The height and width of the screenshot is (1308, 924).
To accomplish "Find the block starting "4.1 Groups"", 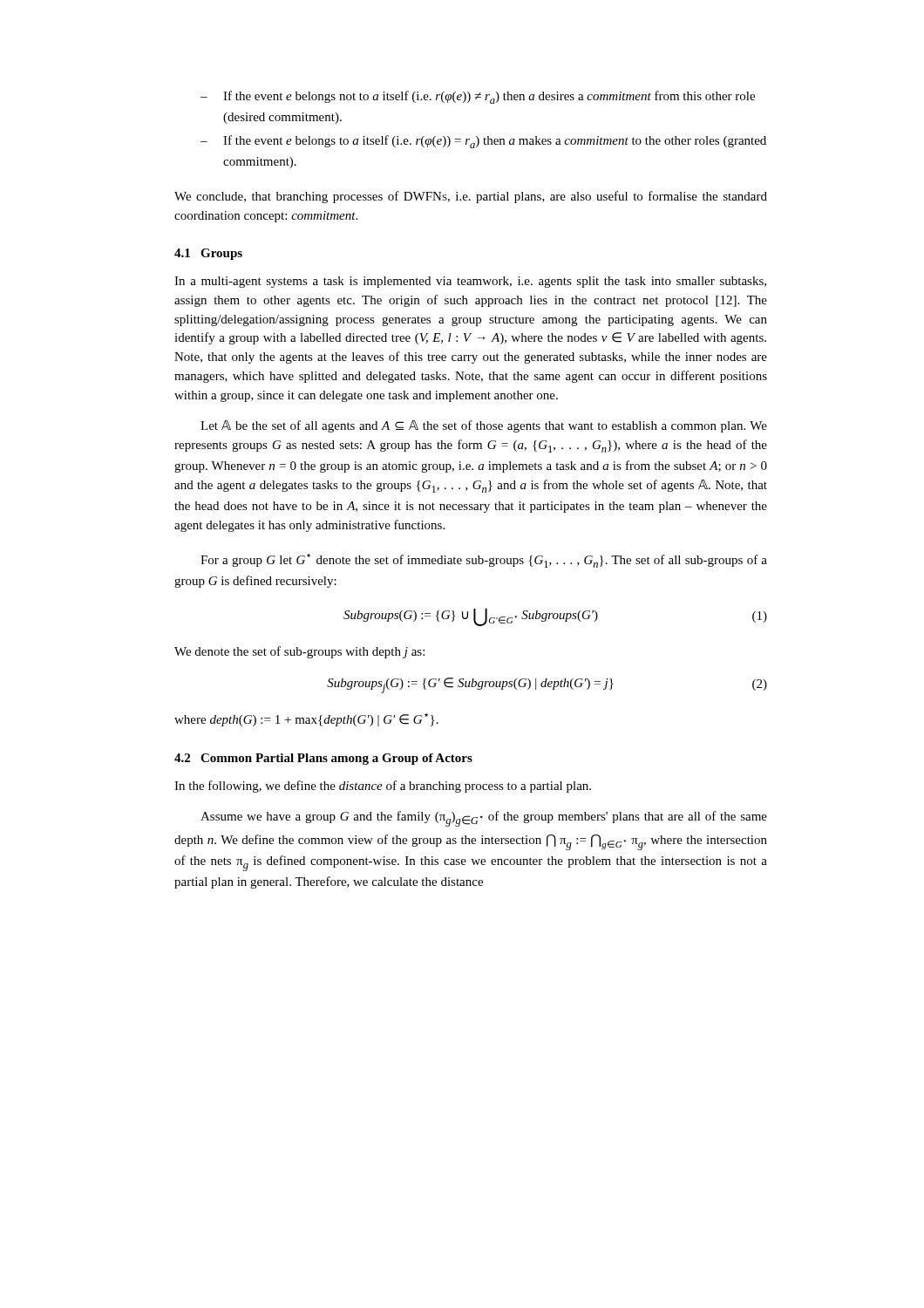I will pos(208,253).
